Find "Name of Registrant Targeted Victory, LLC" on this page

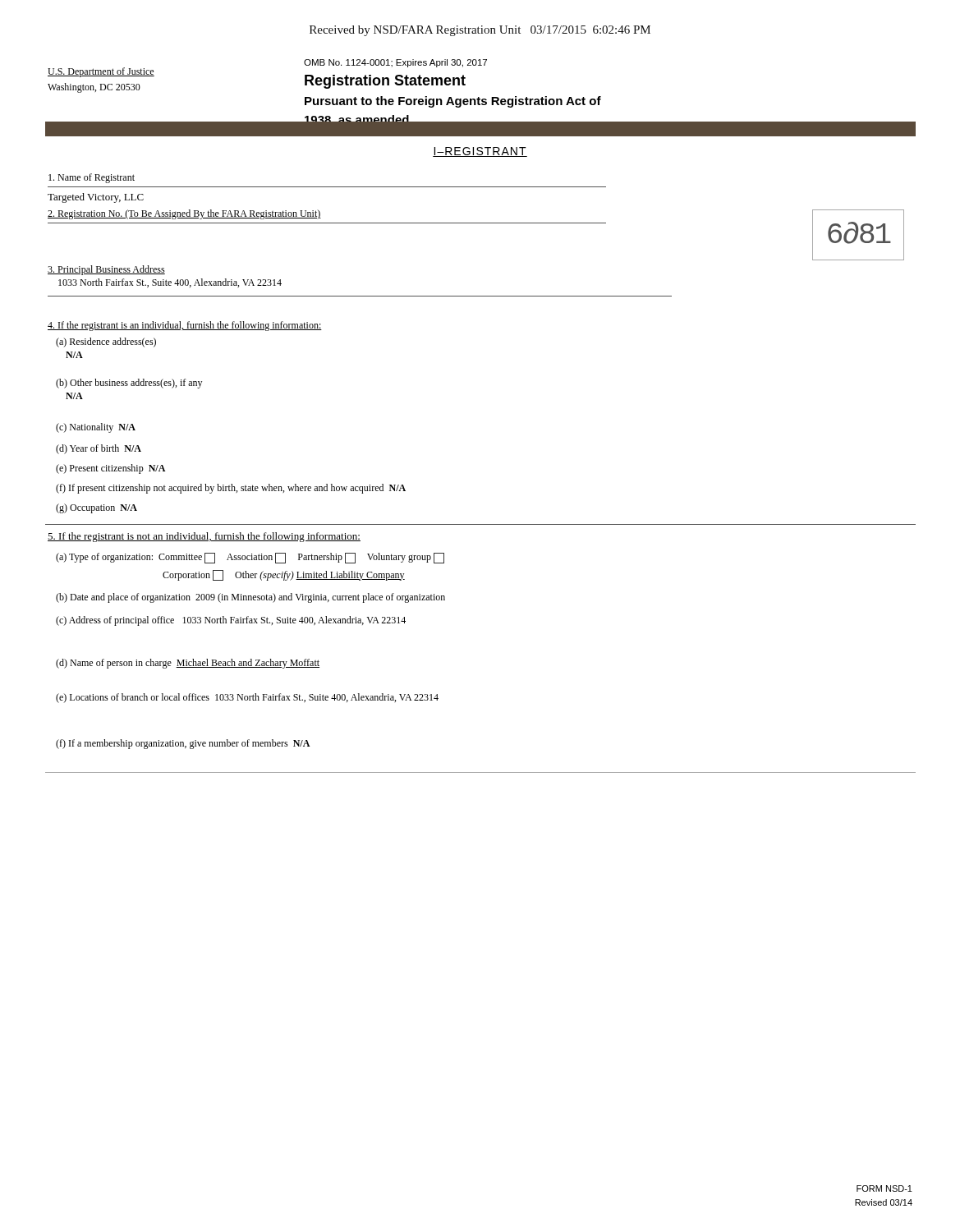tap(335, 188)
